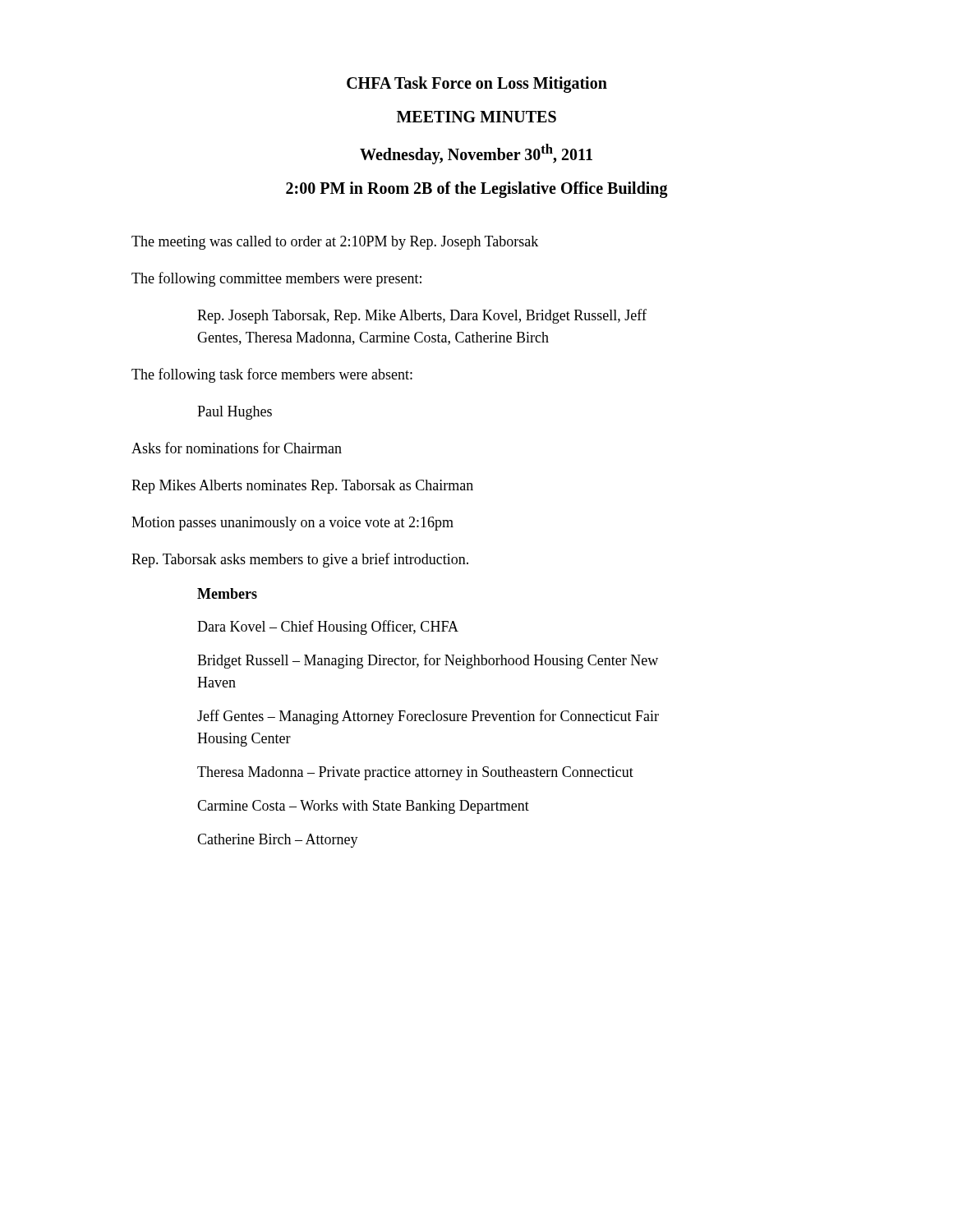Where is the passage that starts "The meeting was called to order at 2:10PM"?

coord(335,241)
